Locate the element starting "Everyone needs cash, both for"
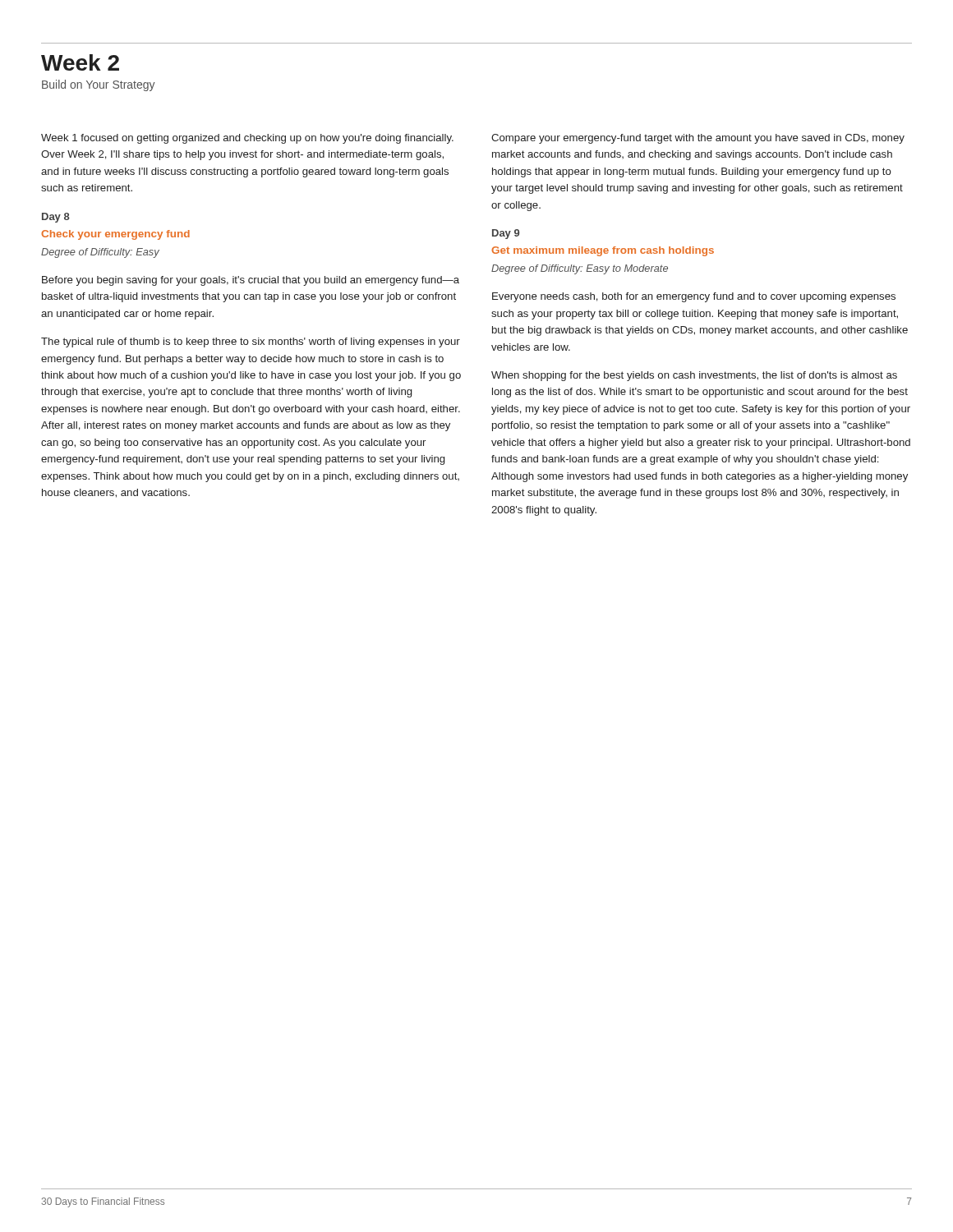The width and height of the screenshot is (953, 1232). (x=702, y=322)
